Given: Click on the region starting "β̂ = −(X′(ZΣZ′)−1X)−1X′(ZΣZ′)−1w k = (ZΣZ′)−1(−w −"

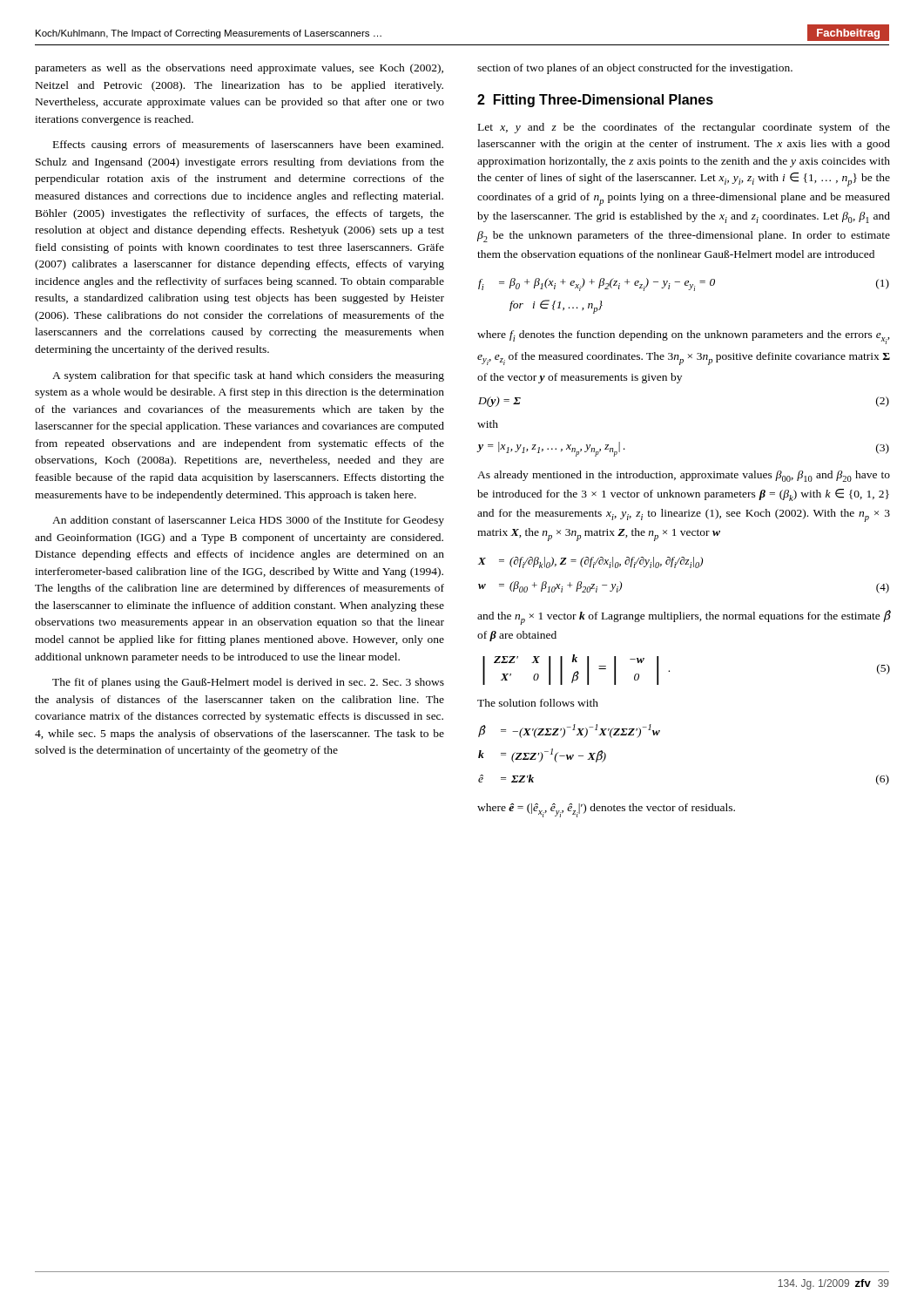Looking at the screenshot, I should (569, 731).
